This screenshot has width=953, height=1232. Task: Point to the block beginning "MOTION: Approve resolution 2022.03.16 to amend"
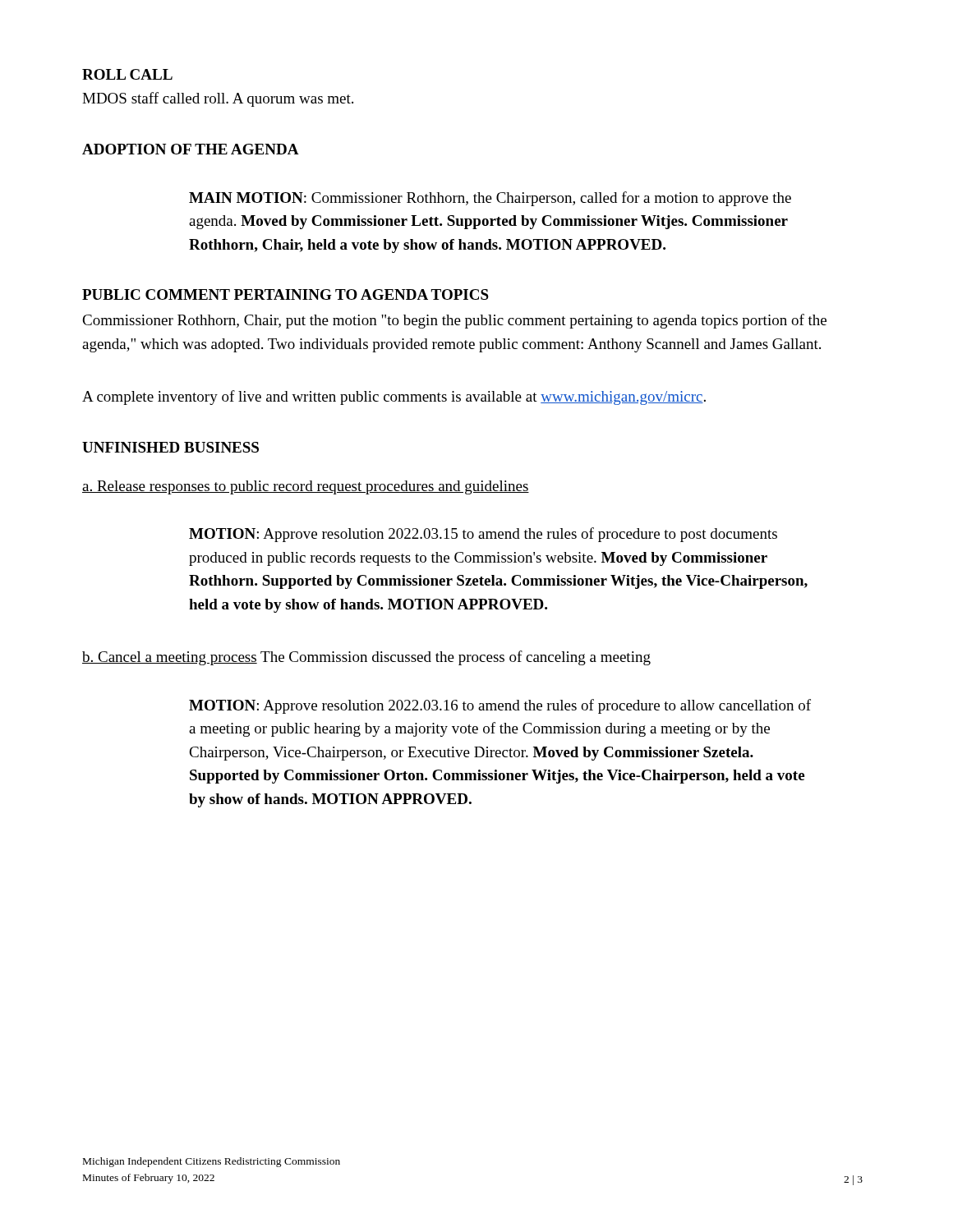pos(500,752)
